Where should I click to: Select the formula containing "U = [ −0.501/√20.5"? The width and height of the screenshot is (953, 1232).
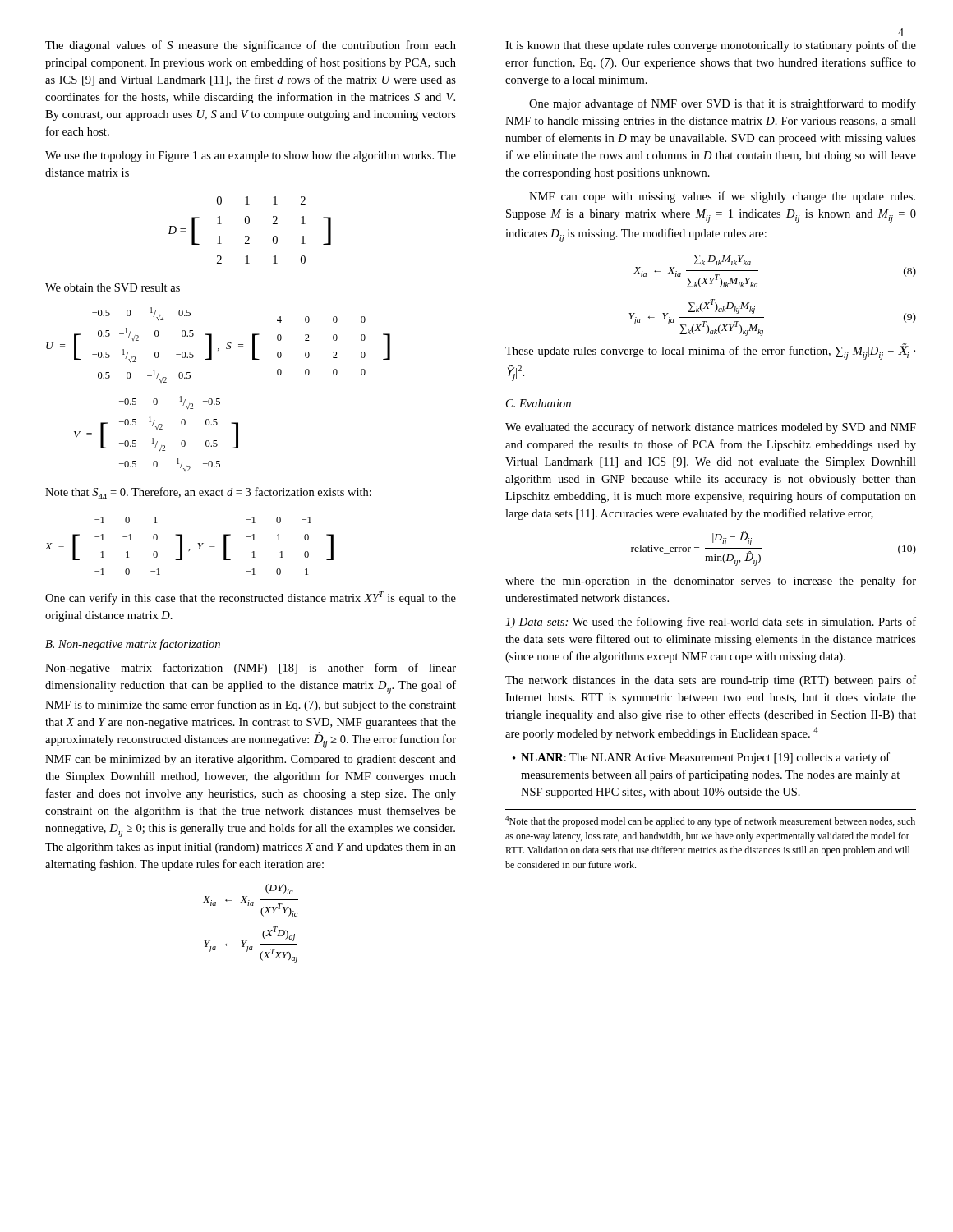[x=101, y=315]
